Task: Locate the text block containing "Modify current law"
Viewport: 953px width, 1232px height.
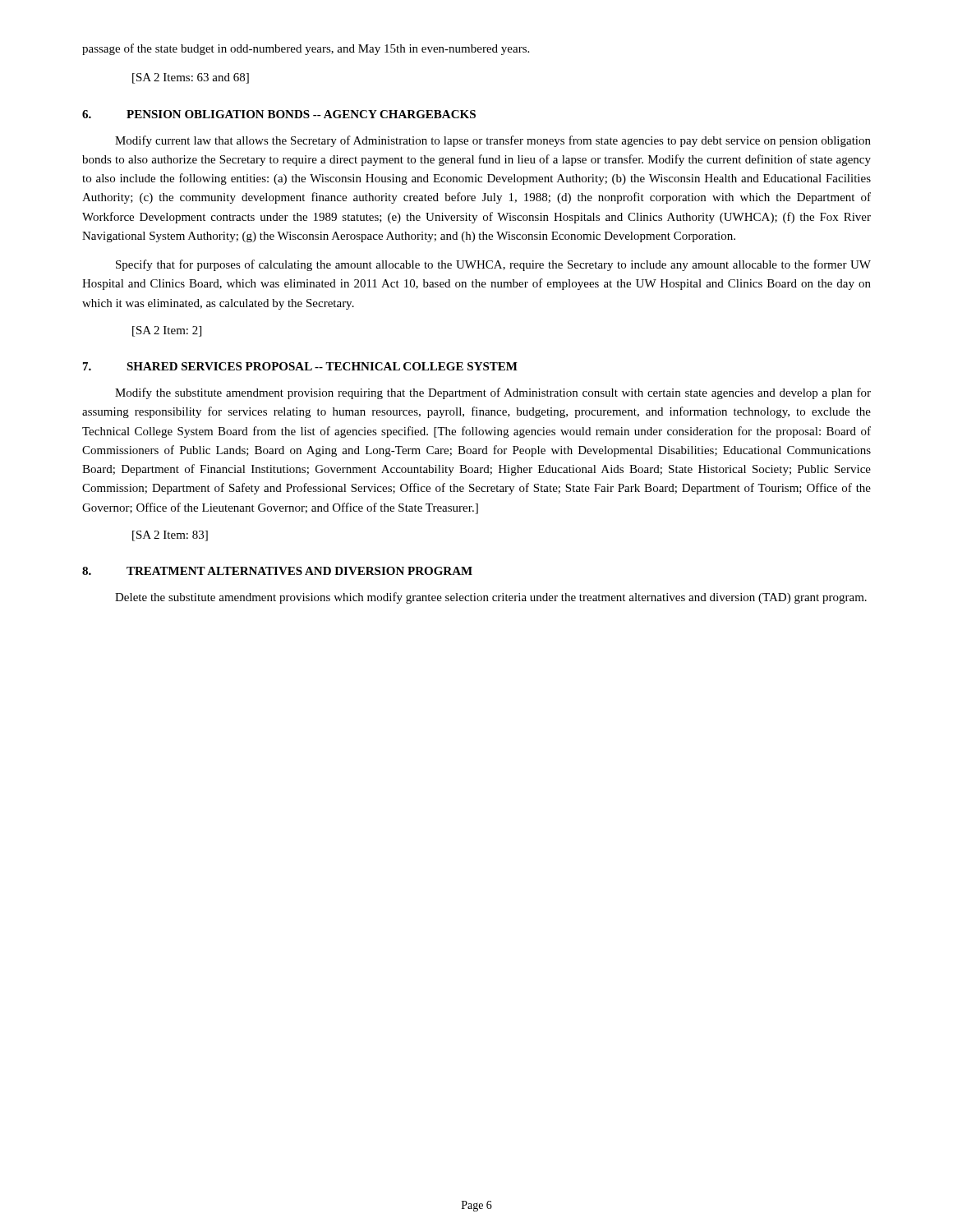Action: coord(476,188)
